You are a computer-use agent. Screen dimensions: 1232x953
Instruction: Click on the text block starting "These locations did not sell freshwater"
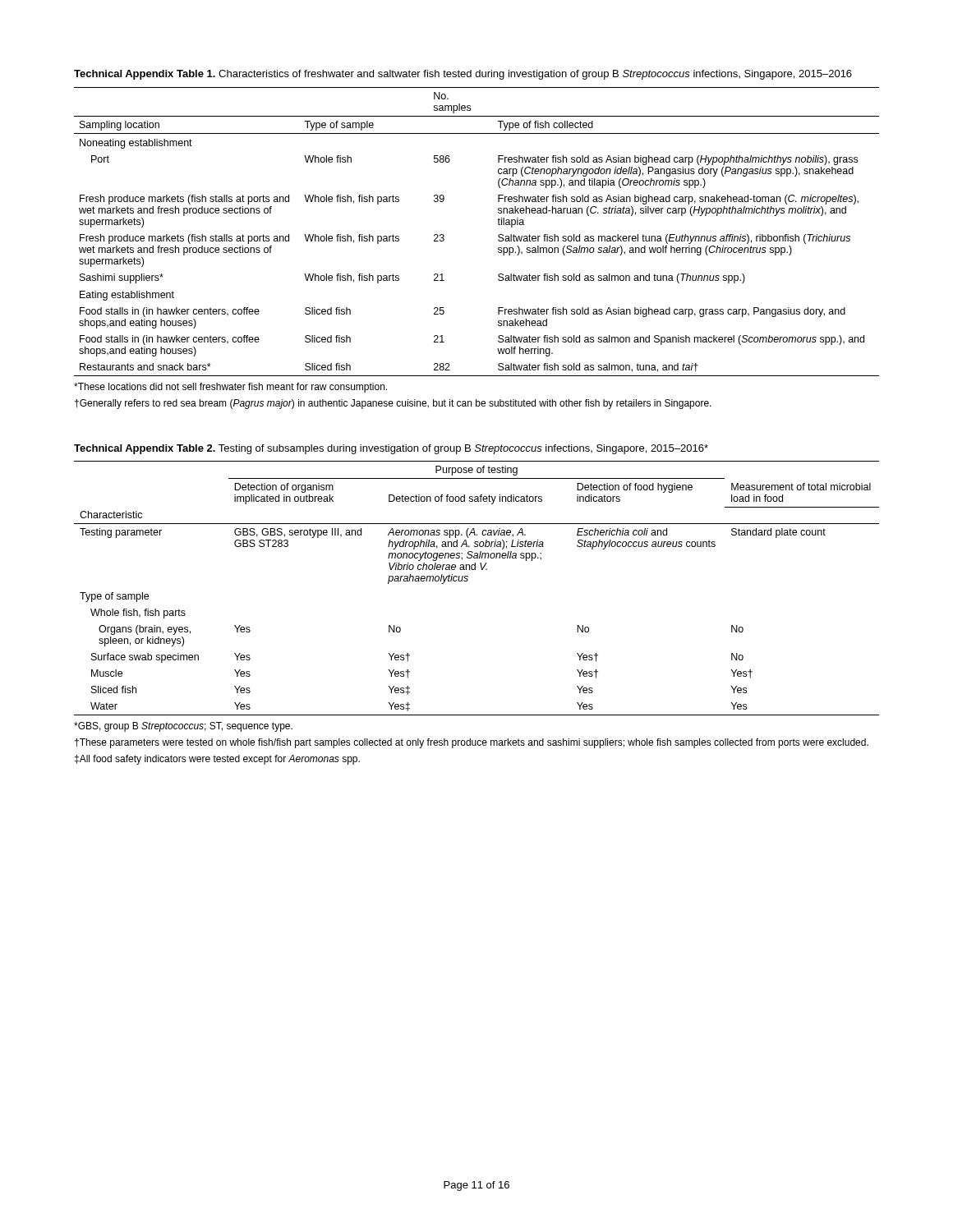pos(231,386)
